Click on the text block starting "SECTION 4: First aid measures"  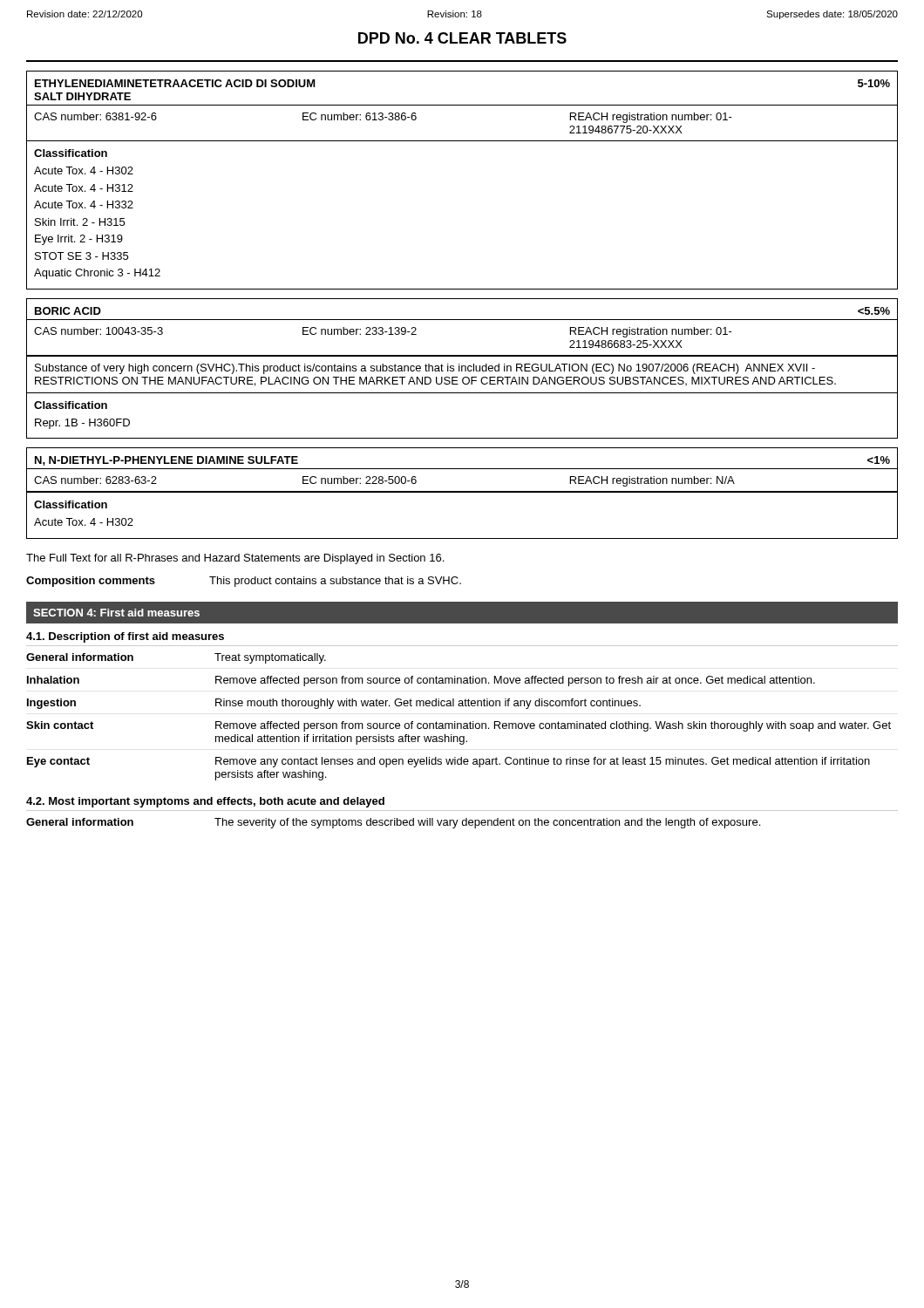(x=117, y=612)
